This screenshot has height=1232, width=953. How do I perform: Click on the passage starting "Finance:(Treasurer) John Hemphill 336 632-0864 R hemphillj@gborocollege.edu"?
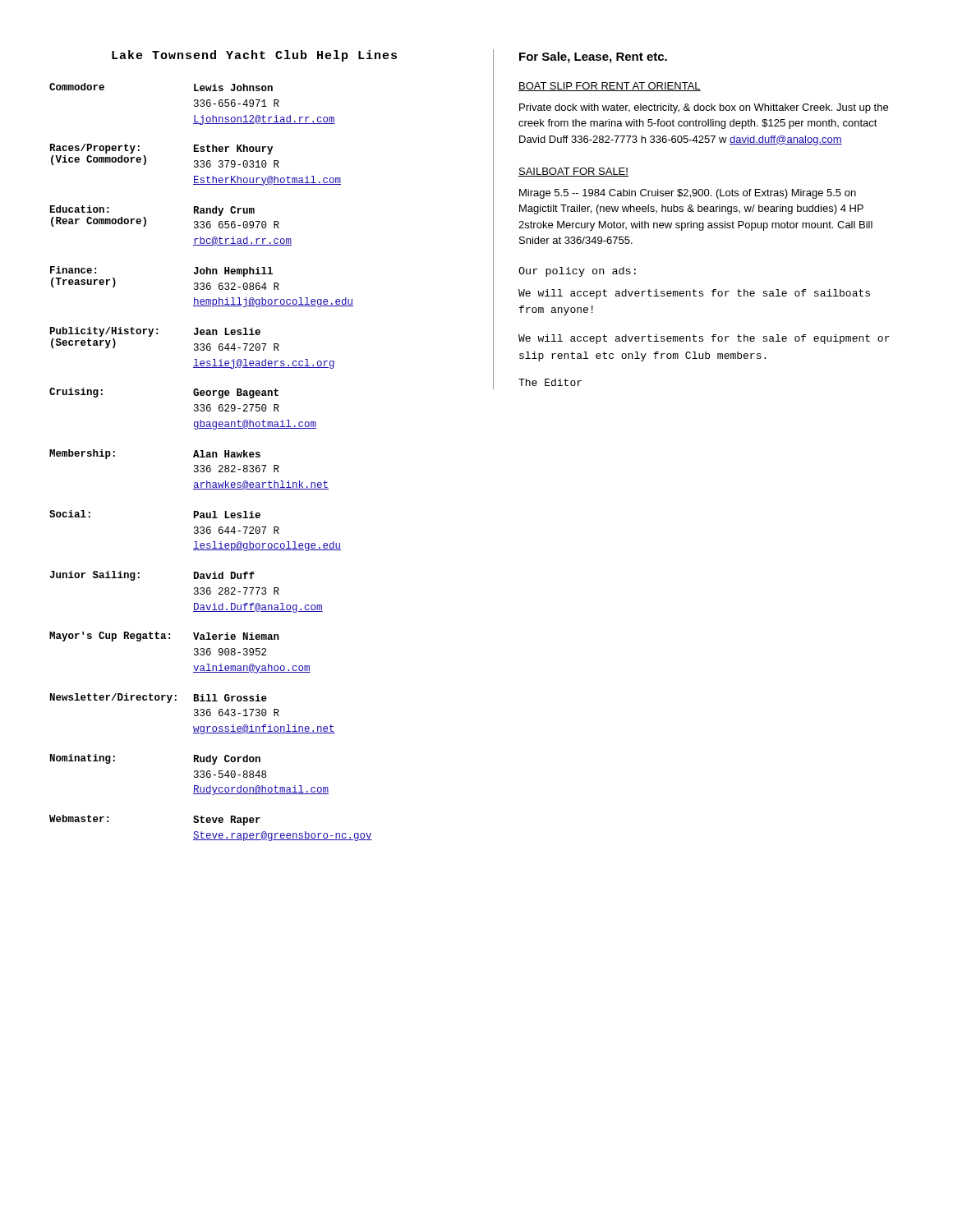point(201,287)
